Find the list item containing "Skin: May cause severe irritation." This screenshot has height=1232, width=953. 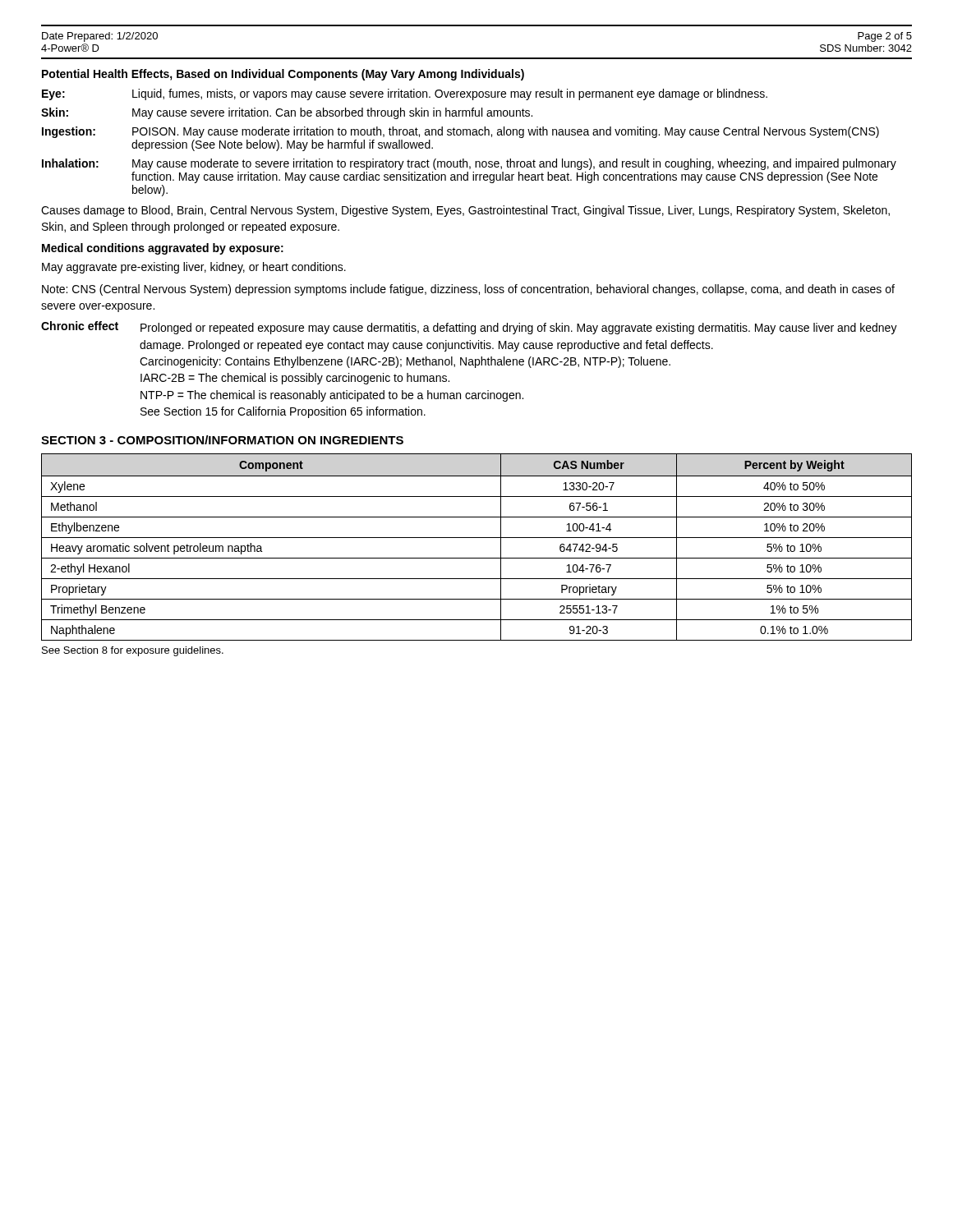(x=476, y=113)
